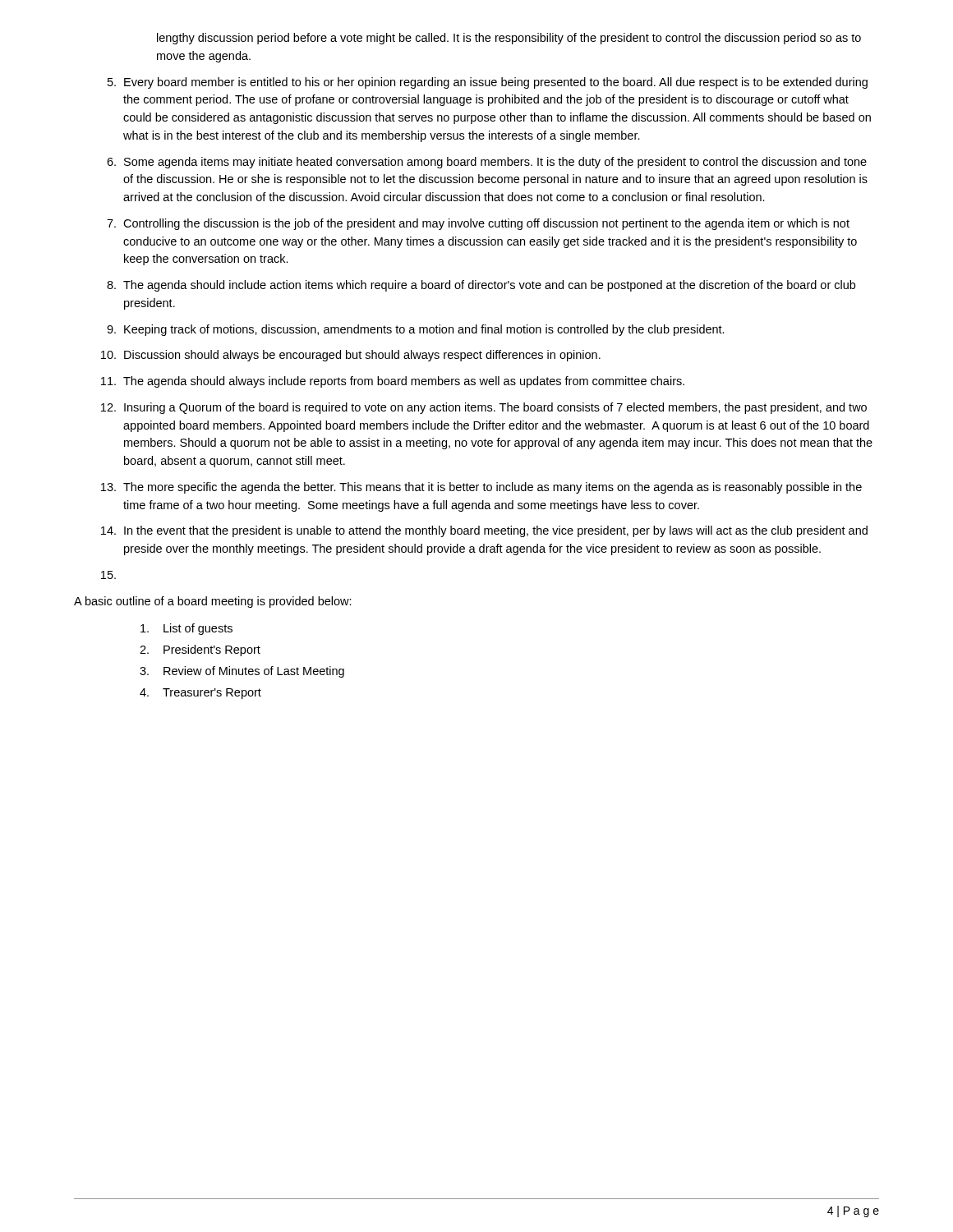
Task: Click on the passage starting "12. Insuring a Quorum"
Action: pos(476,435)
